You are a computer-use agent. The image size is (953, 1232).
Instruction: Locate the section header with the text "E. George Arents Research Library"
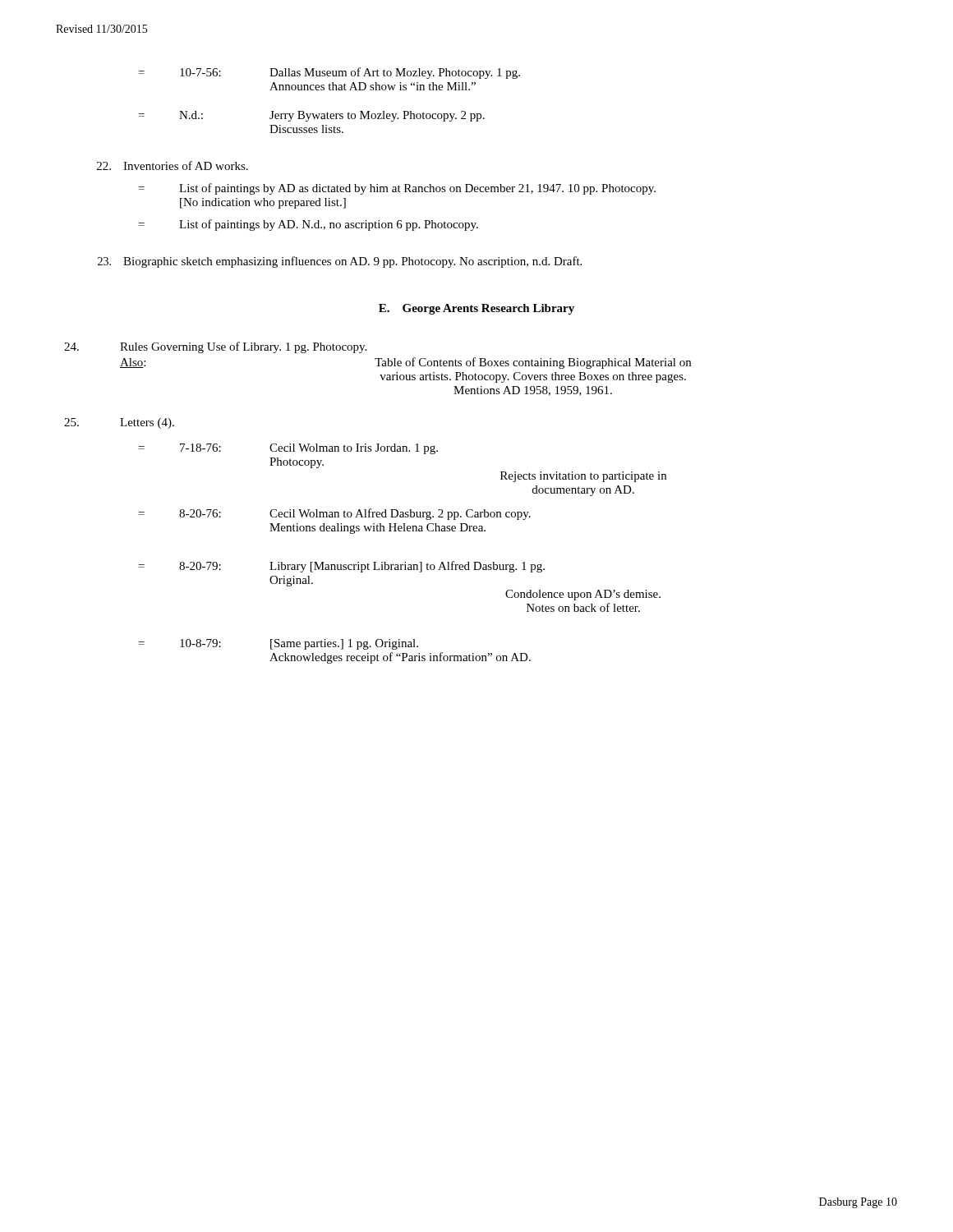click(x=476, y=308)
